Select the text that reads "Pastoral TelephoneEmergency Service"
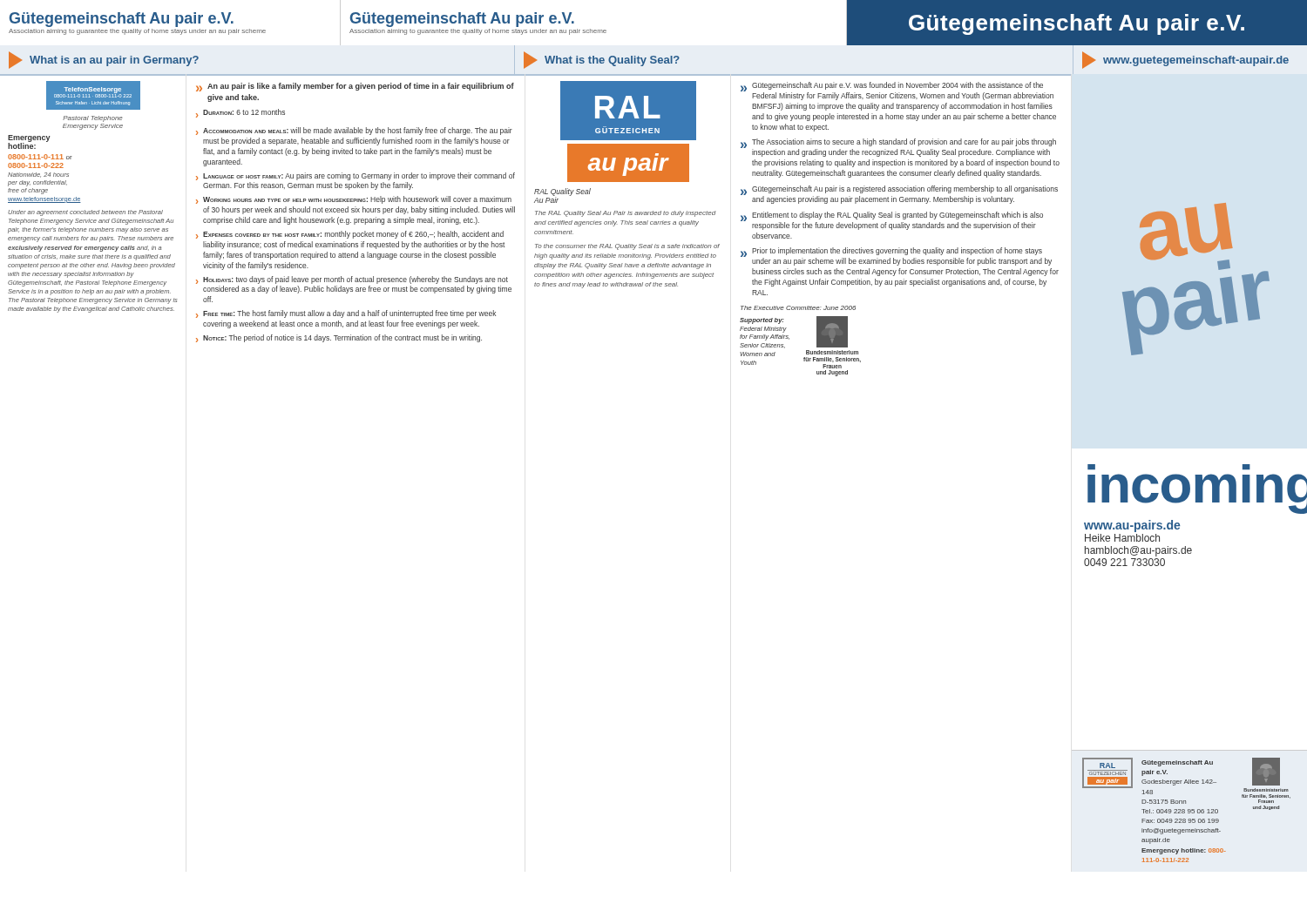Image resolution: width=1307 pixels, height=924 pixels. 93,122
